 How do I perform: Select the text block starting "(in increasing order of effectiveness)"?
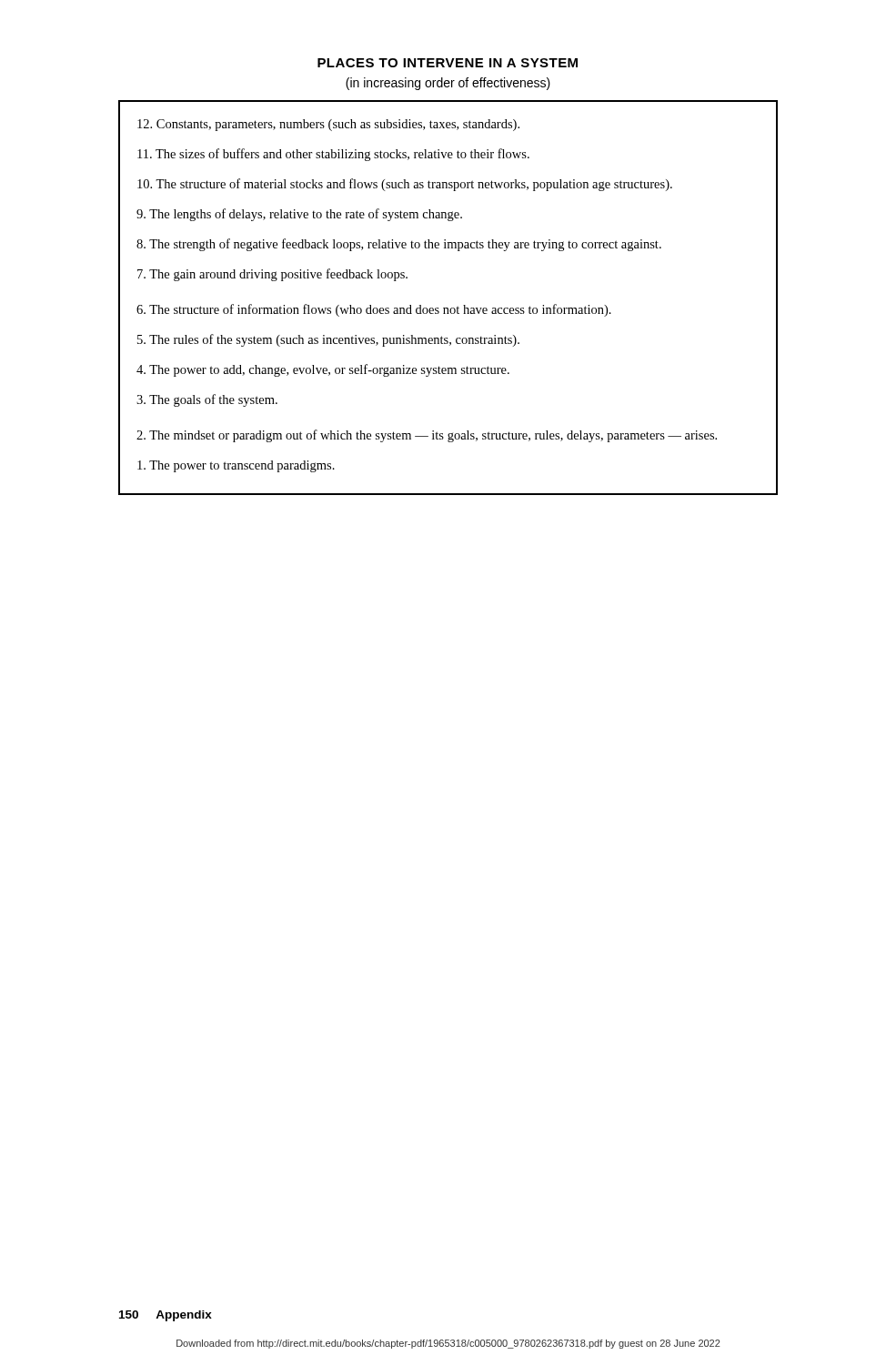(448, 83)
